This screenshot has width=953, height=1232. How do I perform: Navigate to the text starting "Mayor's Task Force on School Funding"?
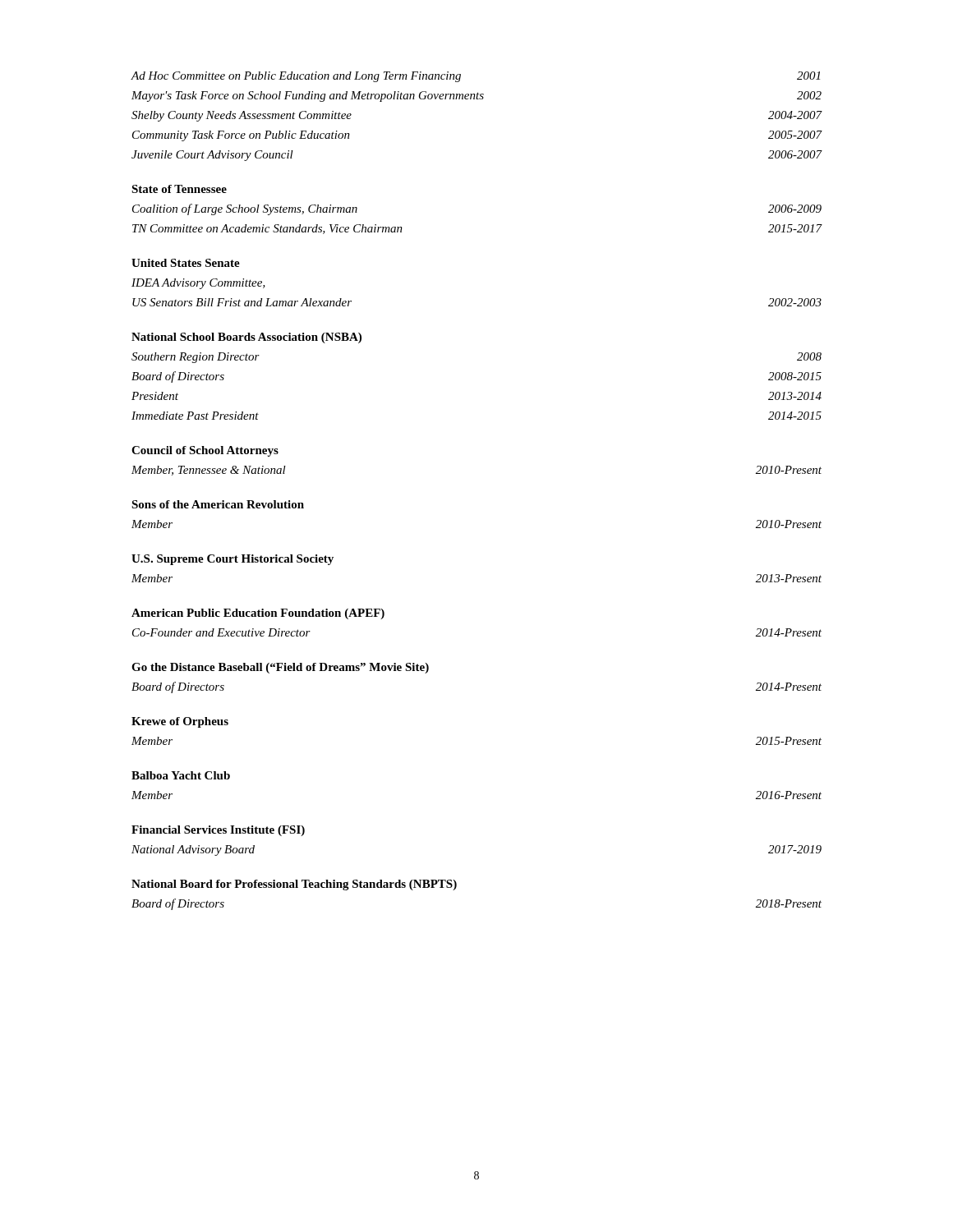[476, 95]
